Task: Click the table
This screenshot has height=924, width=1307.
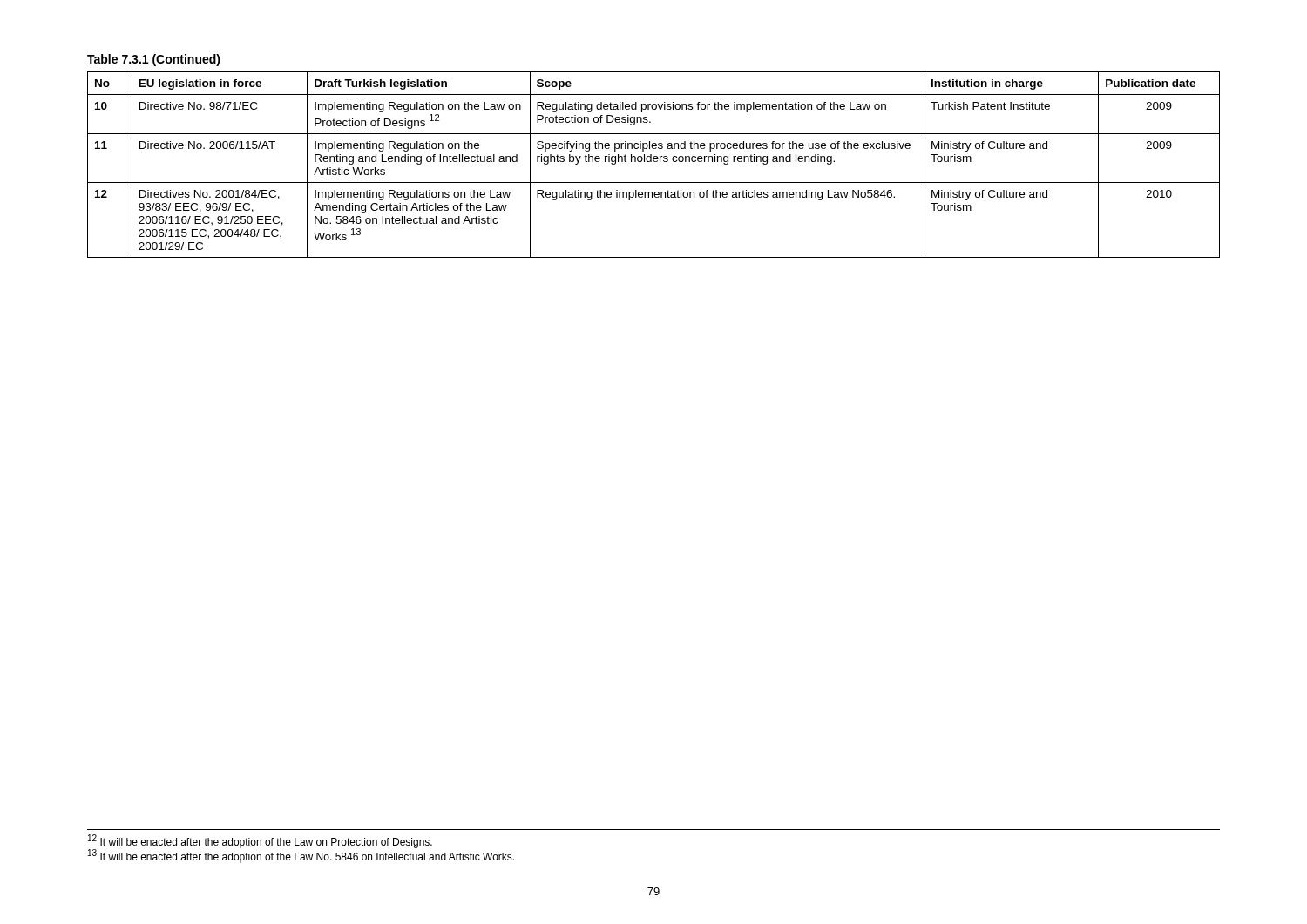Action: click(654, 164)
